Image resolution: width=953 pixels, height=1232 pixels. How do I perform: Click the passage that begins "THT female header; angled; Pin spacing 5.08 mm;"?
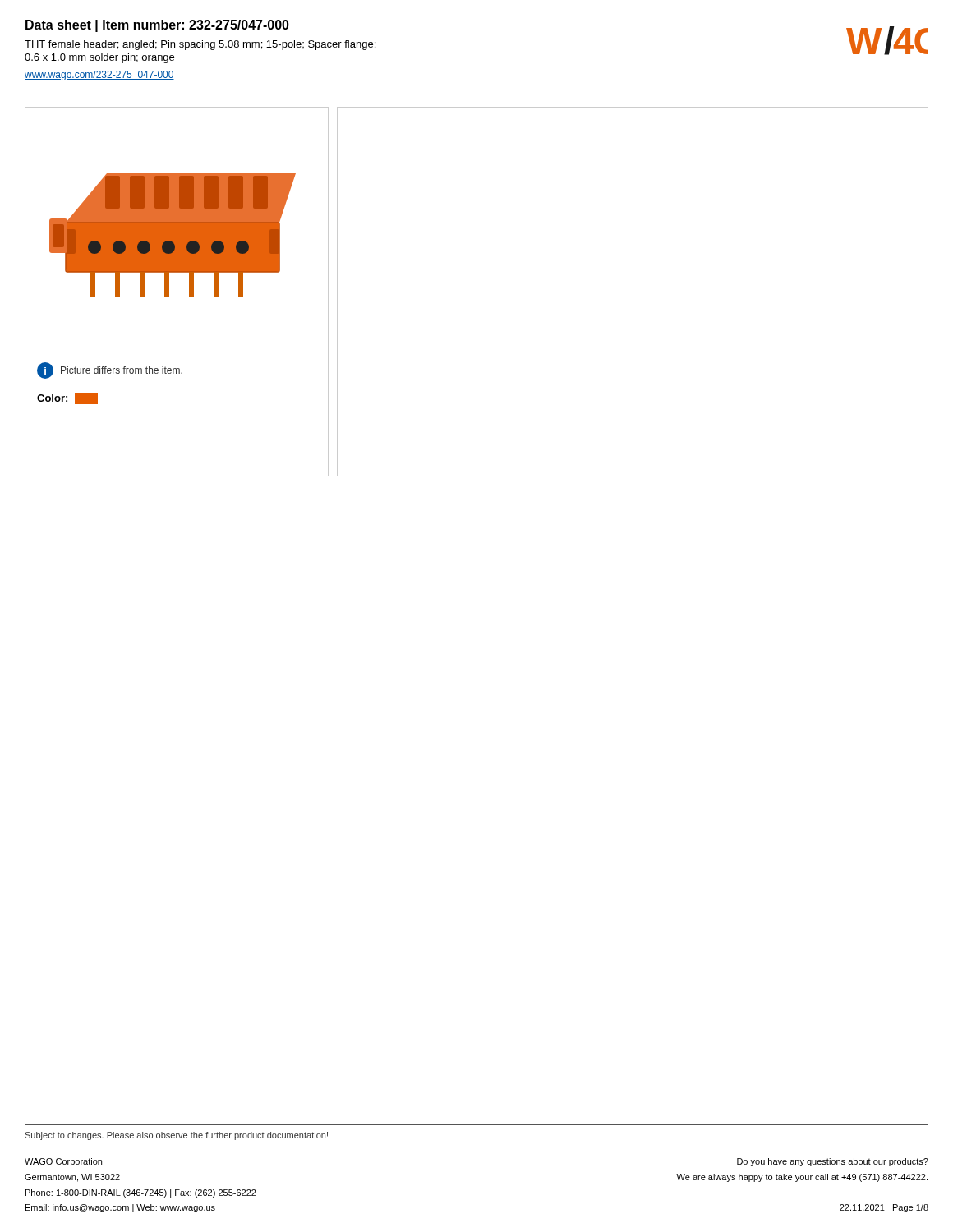point(201,44)
